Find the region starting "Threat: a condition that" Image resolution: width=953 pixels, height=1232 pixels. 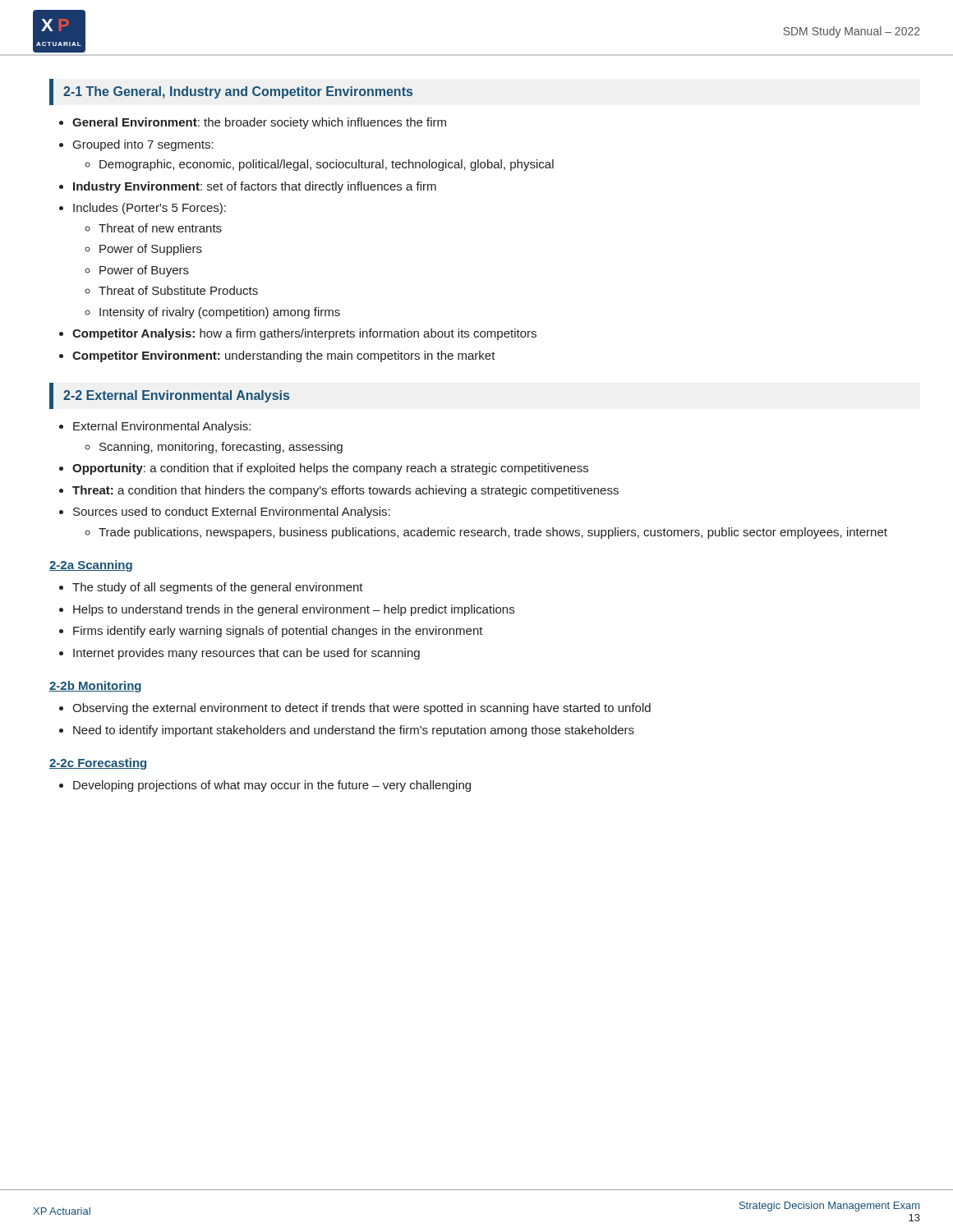pos(346,490)
